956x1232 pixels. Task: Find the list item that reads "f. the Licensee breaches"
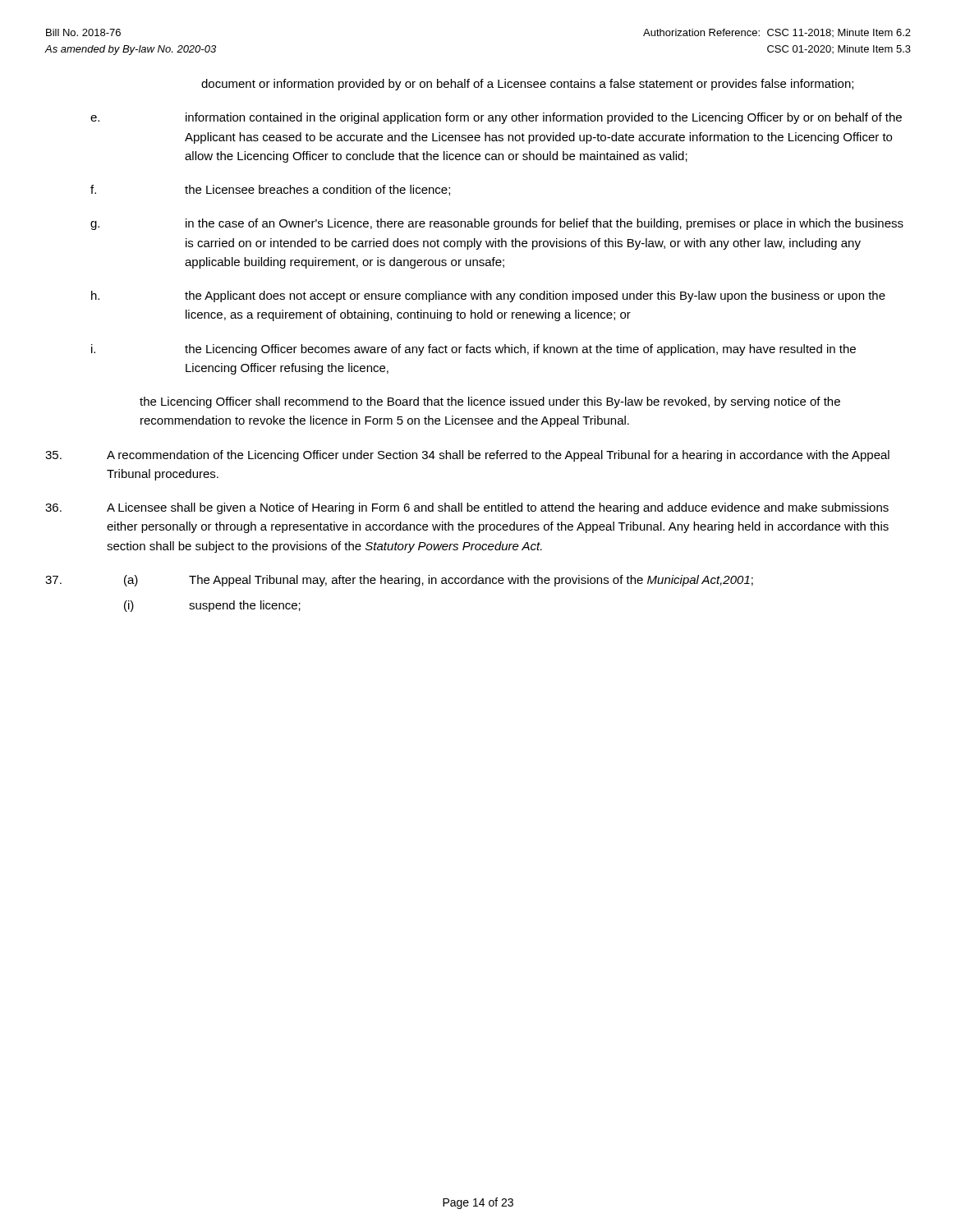pyautogui.click(x=270, y=190)
